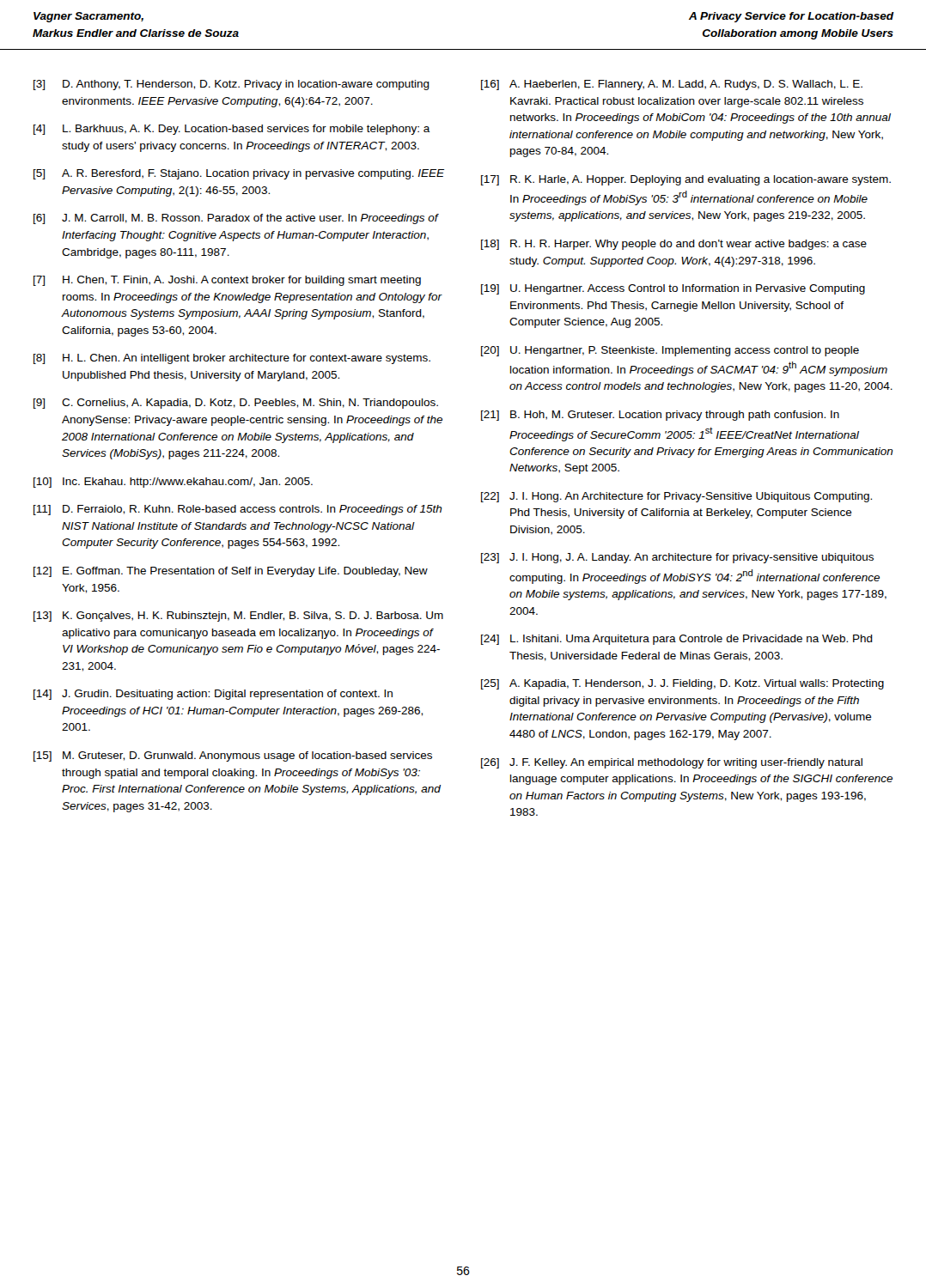Navigate to the passage starting "[11] D. Ferraiolo,"
The width and height of the screenshot is (926, 1288).
tap(239, 526)
